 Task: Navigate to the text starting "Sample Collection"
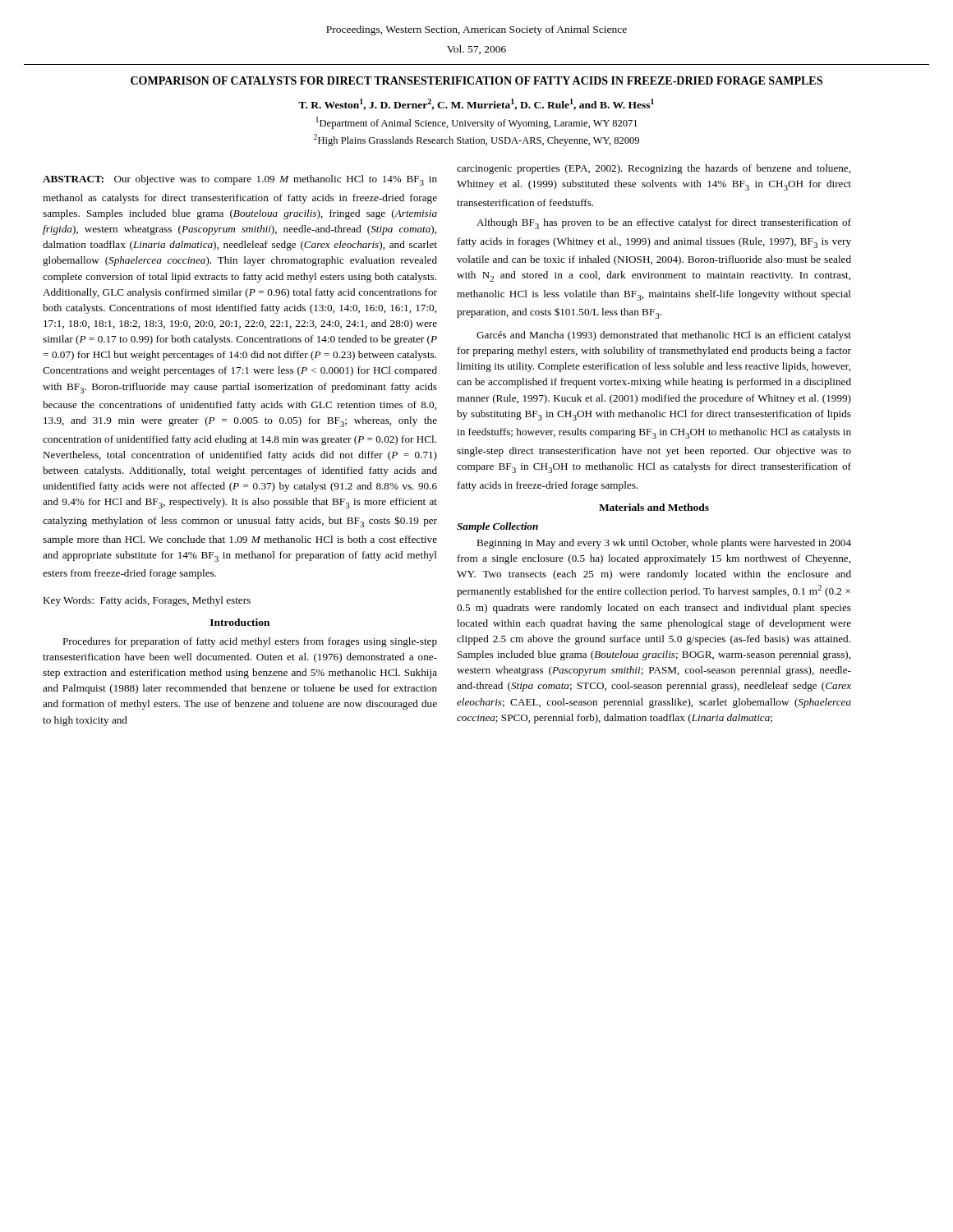(x=498, y=526)
